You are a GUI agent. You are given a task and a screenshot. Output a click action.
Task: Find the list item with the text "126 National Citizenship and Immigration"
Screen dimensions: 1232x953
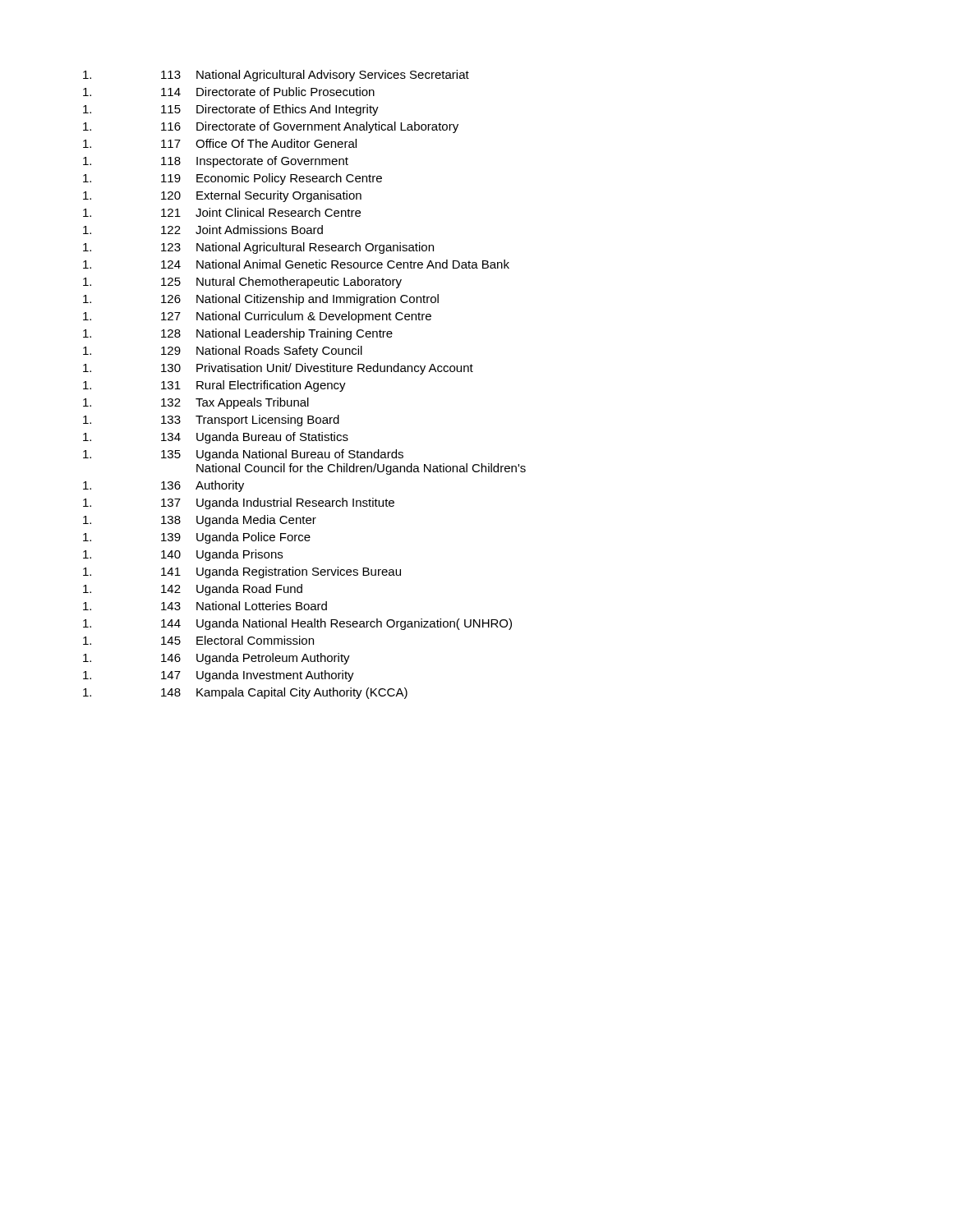[304, 299]
